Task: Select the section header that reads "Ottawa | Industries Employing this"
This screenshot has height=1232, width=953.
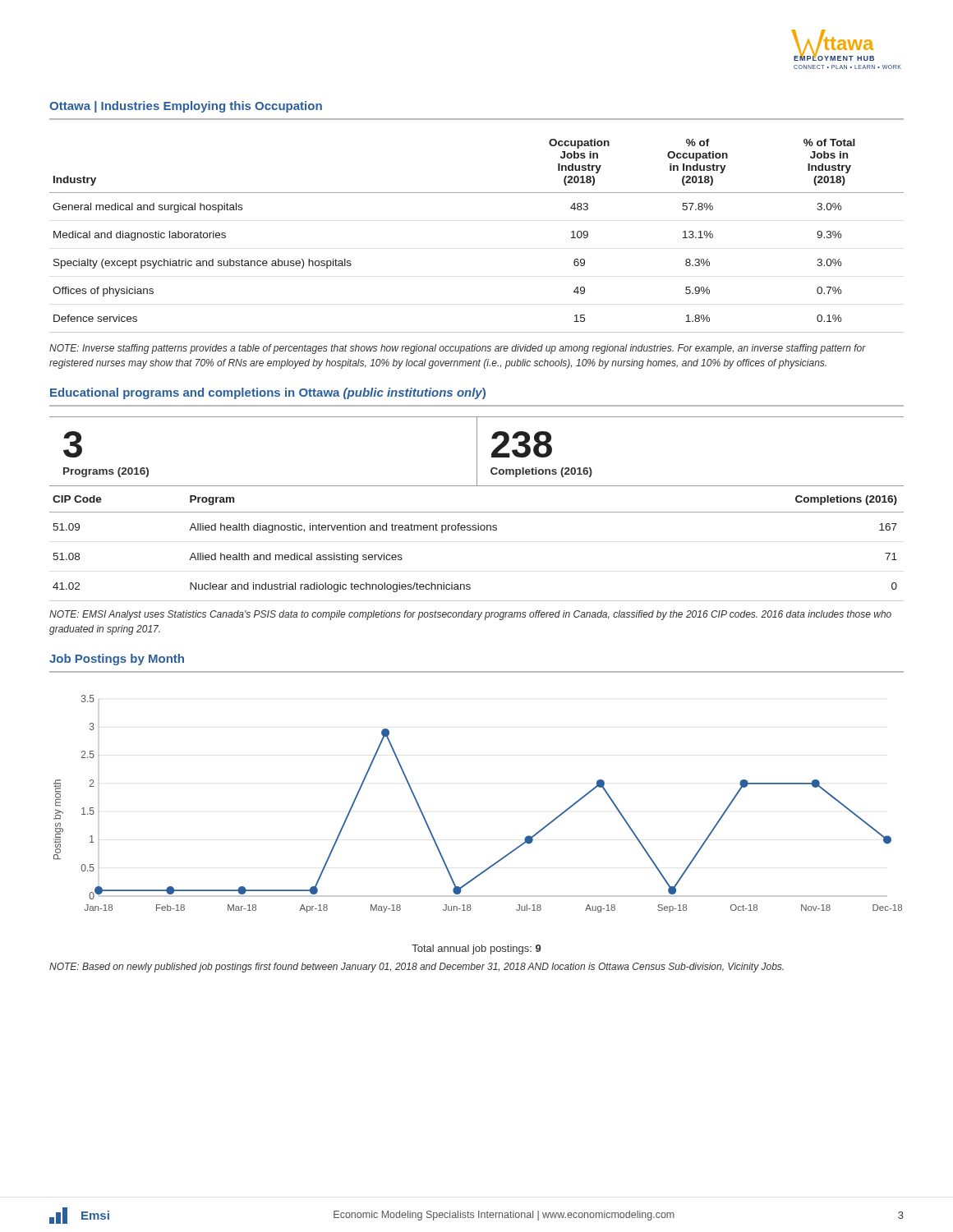Action: [x=186, y=106]
